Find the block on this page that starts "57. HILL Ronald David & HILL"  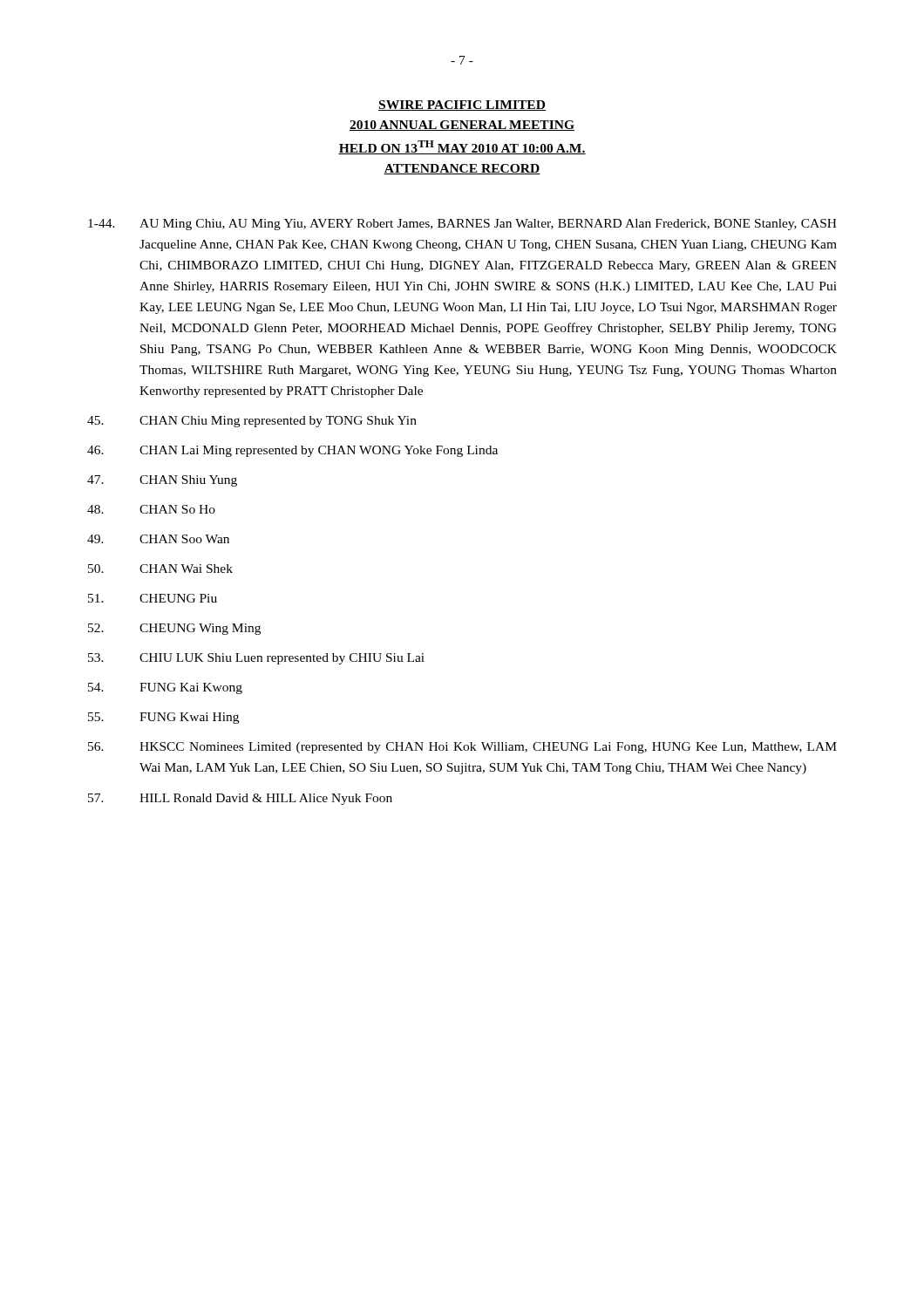coord(240,799)
